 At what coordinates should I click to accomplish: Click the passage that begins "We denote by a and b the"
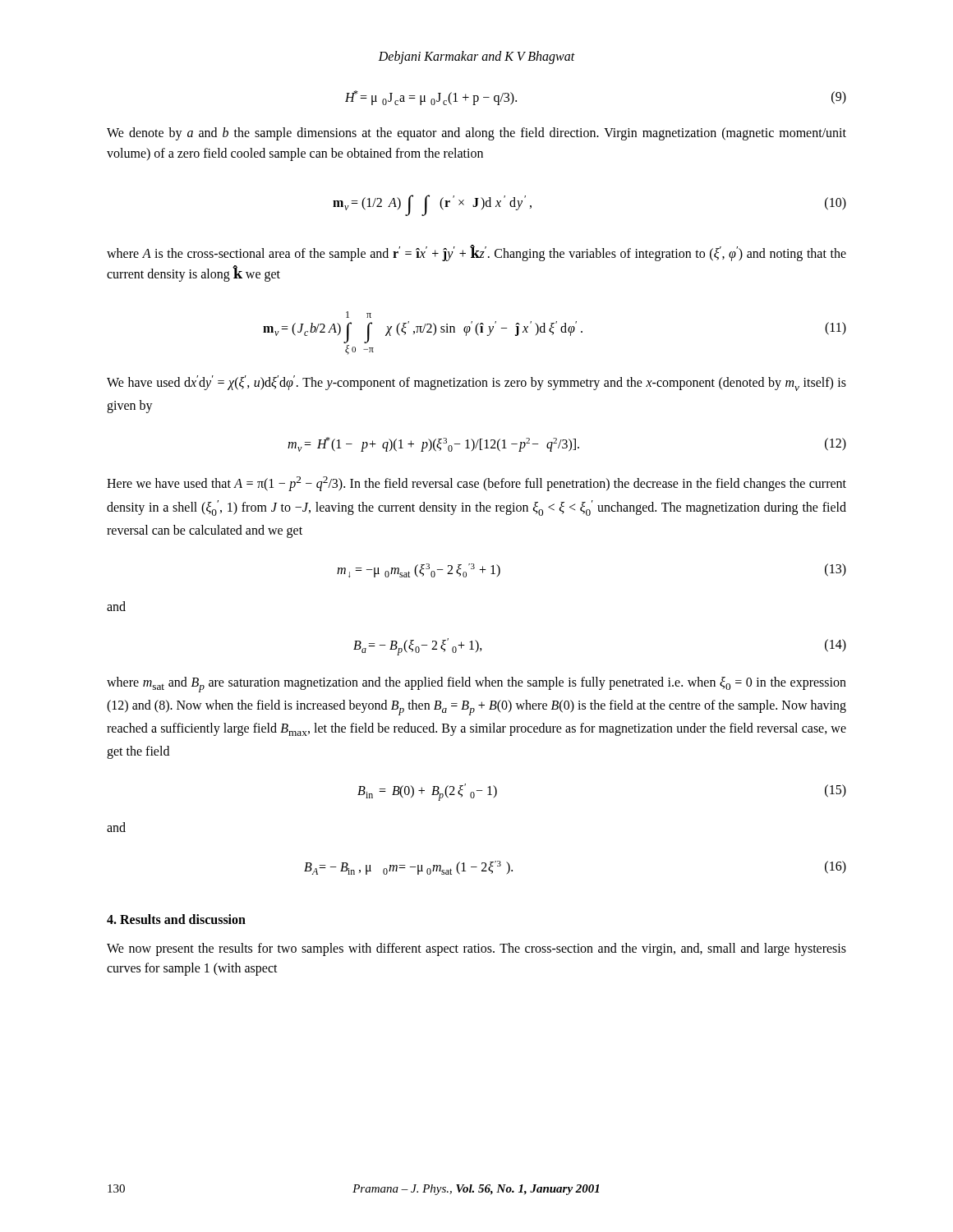pos(476,143)
